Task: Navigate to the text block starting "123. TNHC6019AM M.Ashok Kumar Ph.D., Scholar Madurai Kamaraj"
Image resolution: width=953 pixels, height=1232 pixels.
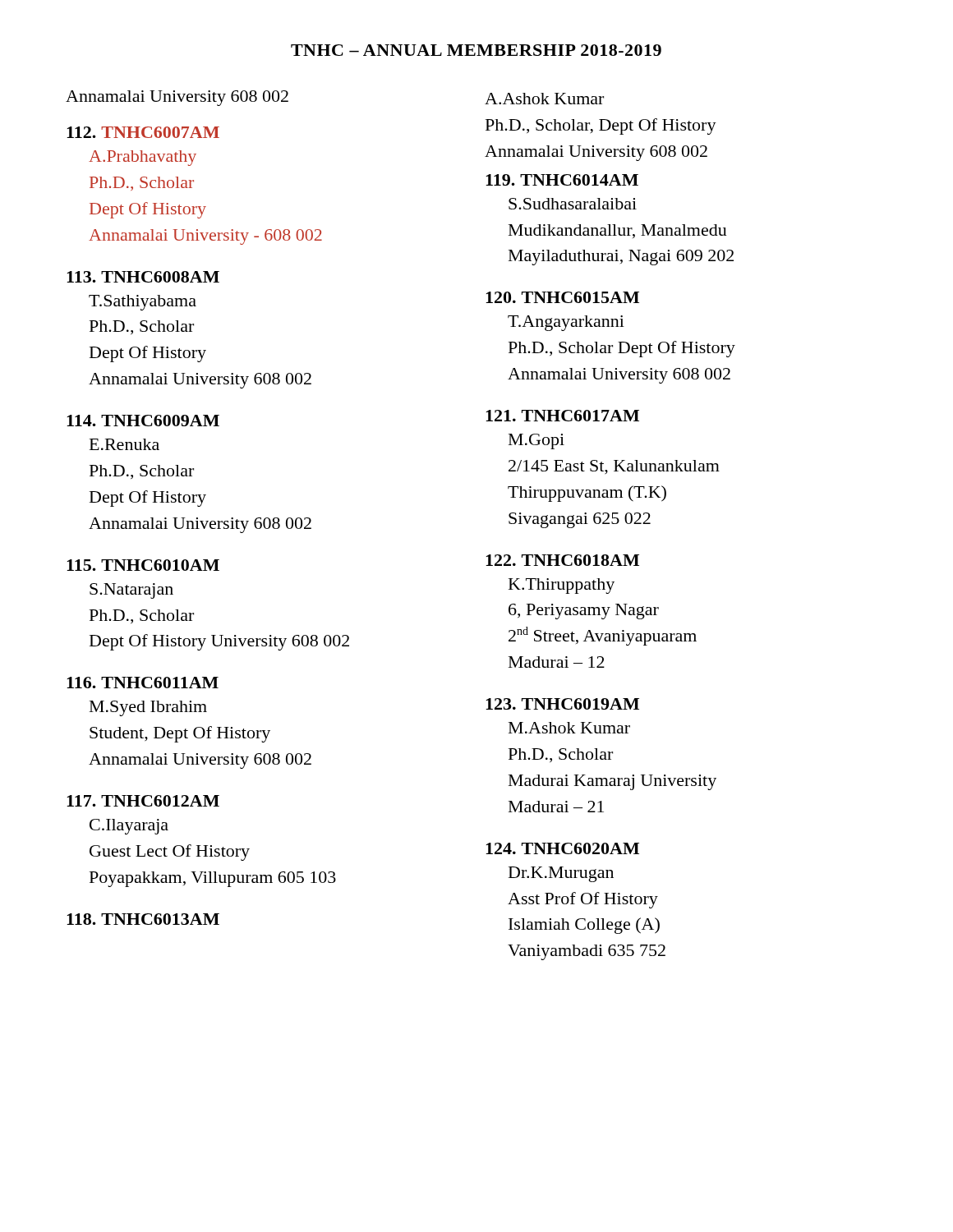Action: tap(562, 704)
